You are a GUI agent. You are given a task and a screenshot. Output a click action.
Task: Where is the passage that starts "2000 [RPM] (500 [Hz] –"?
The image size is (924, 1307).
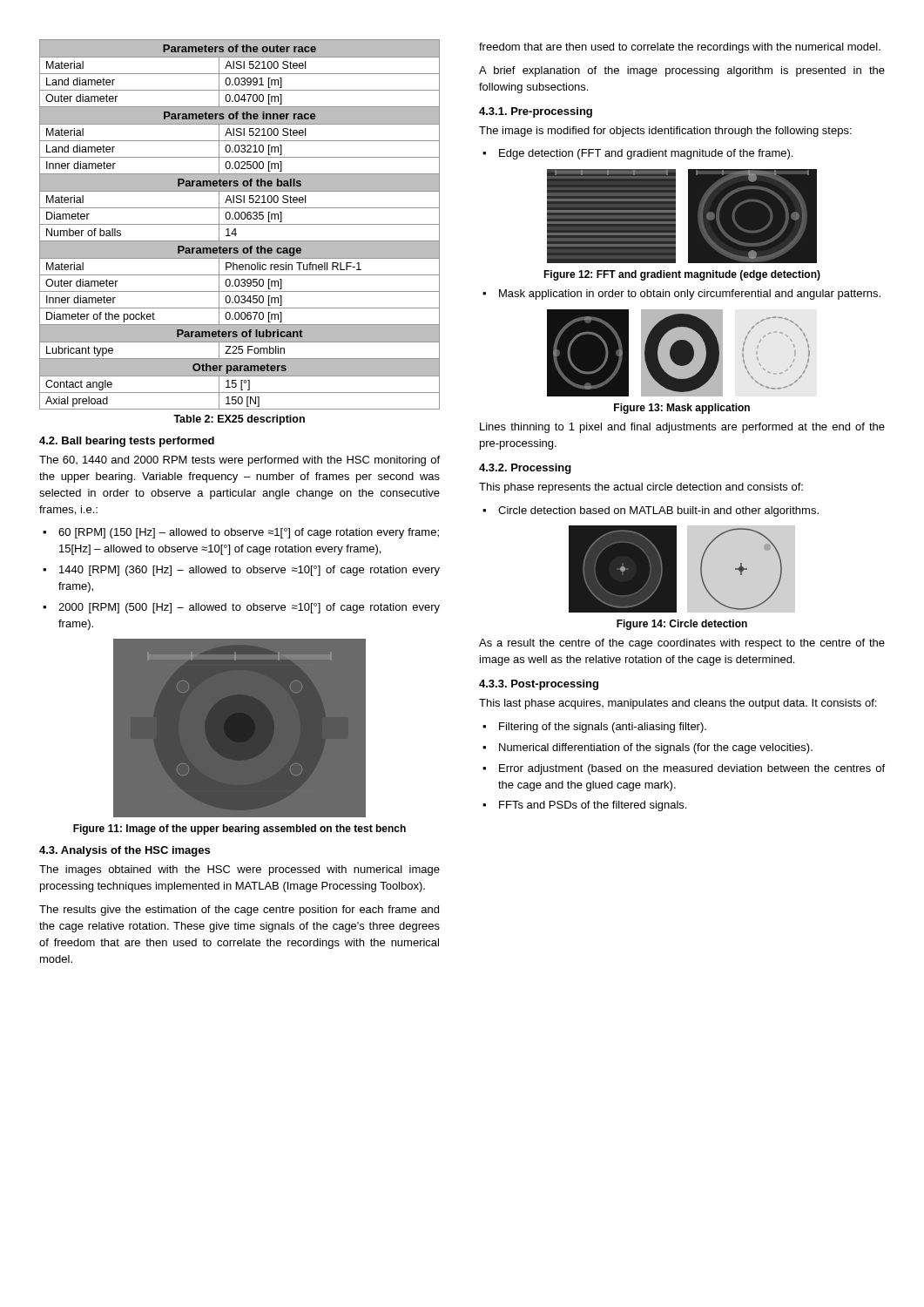point(249,615)
